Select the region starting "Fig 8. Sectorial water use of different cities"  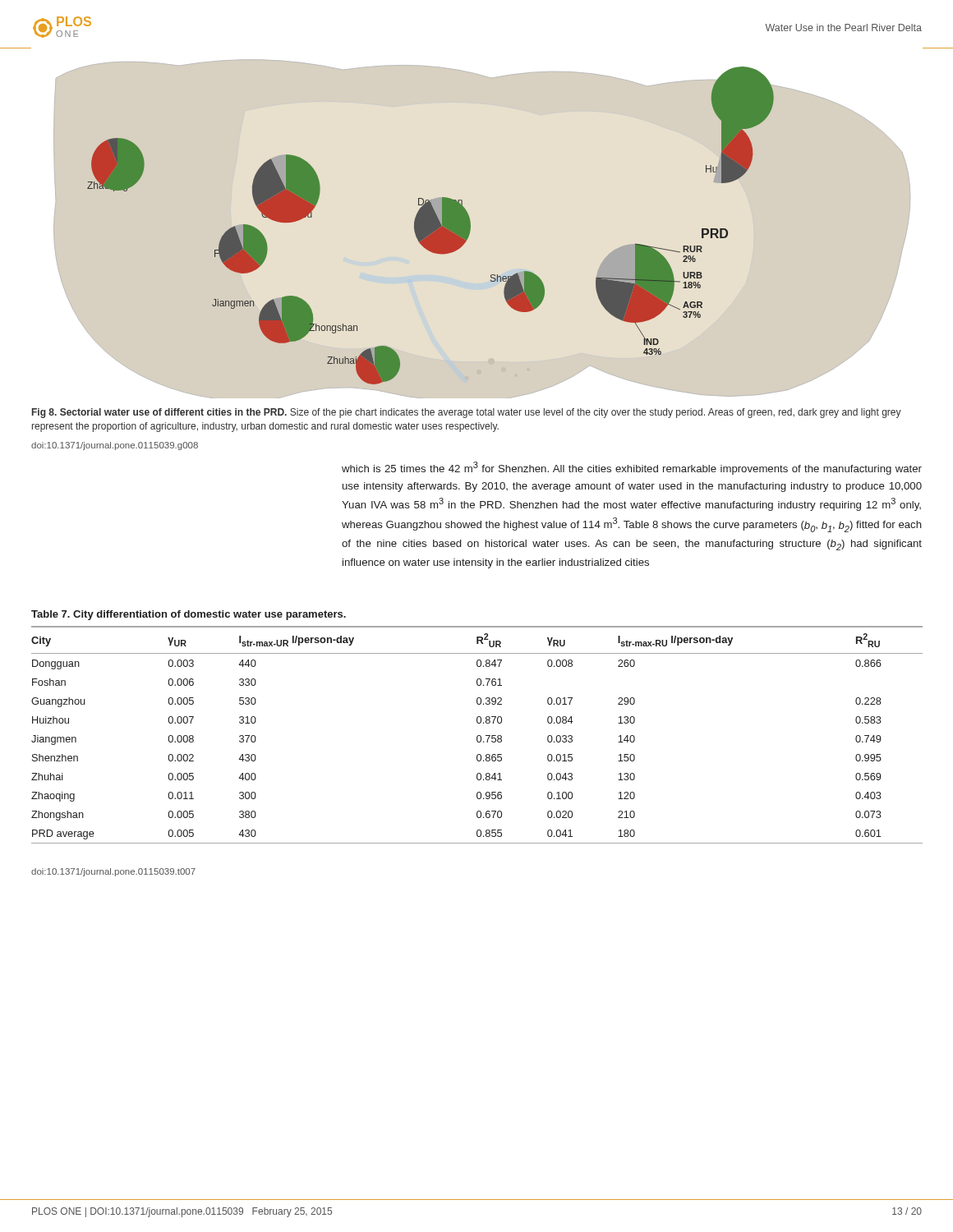466,419
